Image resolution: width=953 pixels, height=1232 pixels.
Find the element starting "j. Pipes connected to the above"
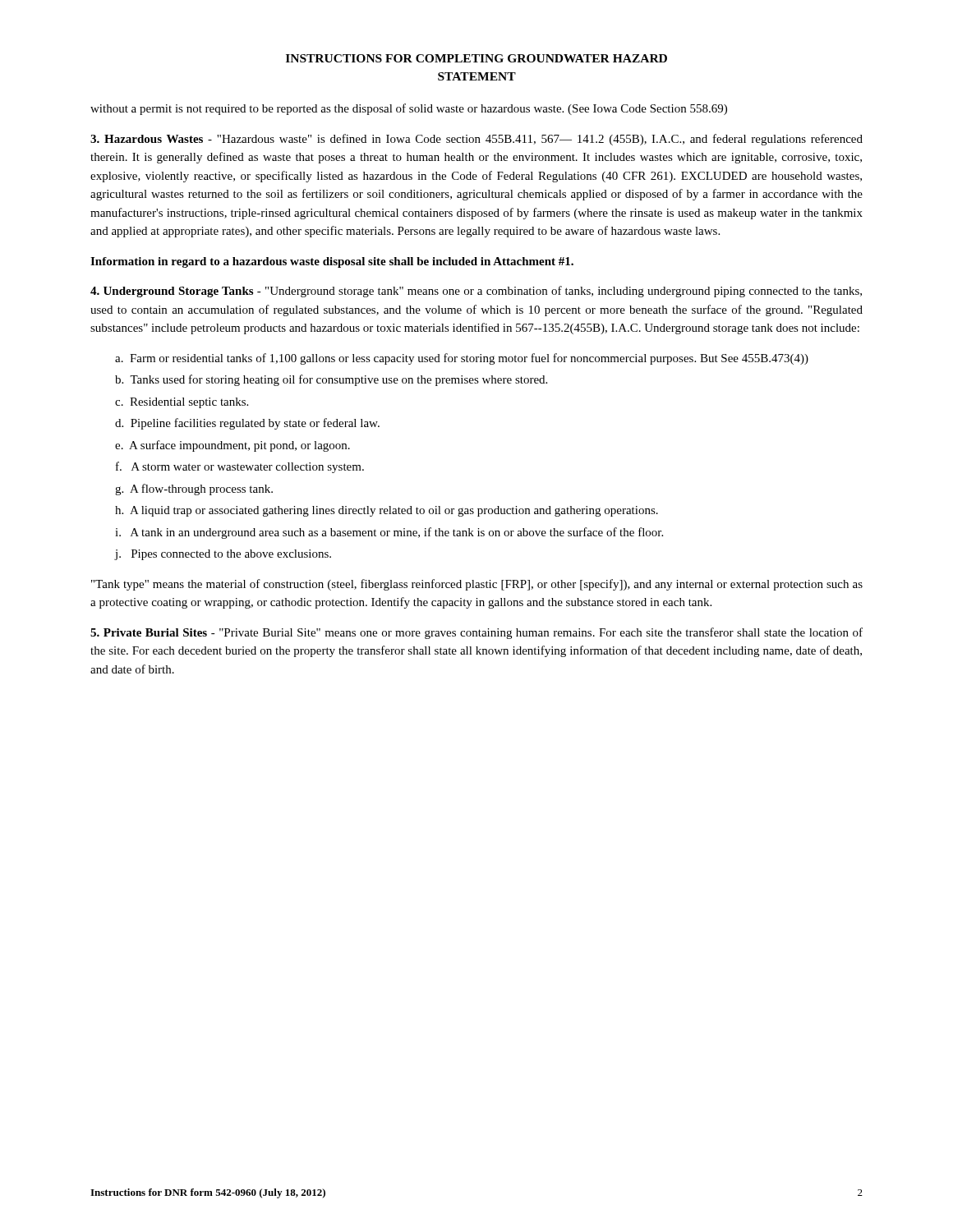(x=224, y=554)
